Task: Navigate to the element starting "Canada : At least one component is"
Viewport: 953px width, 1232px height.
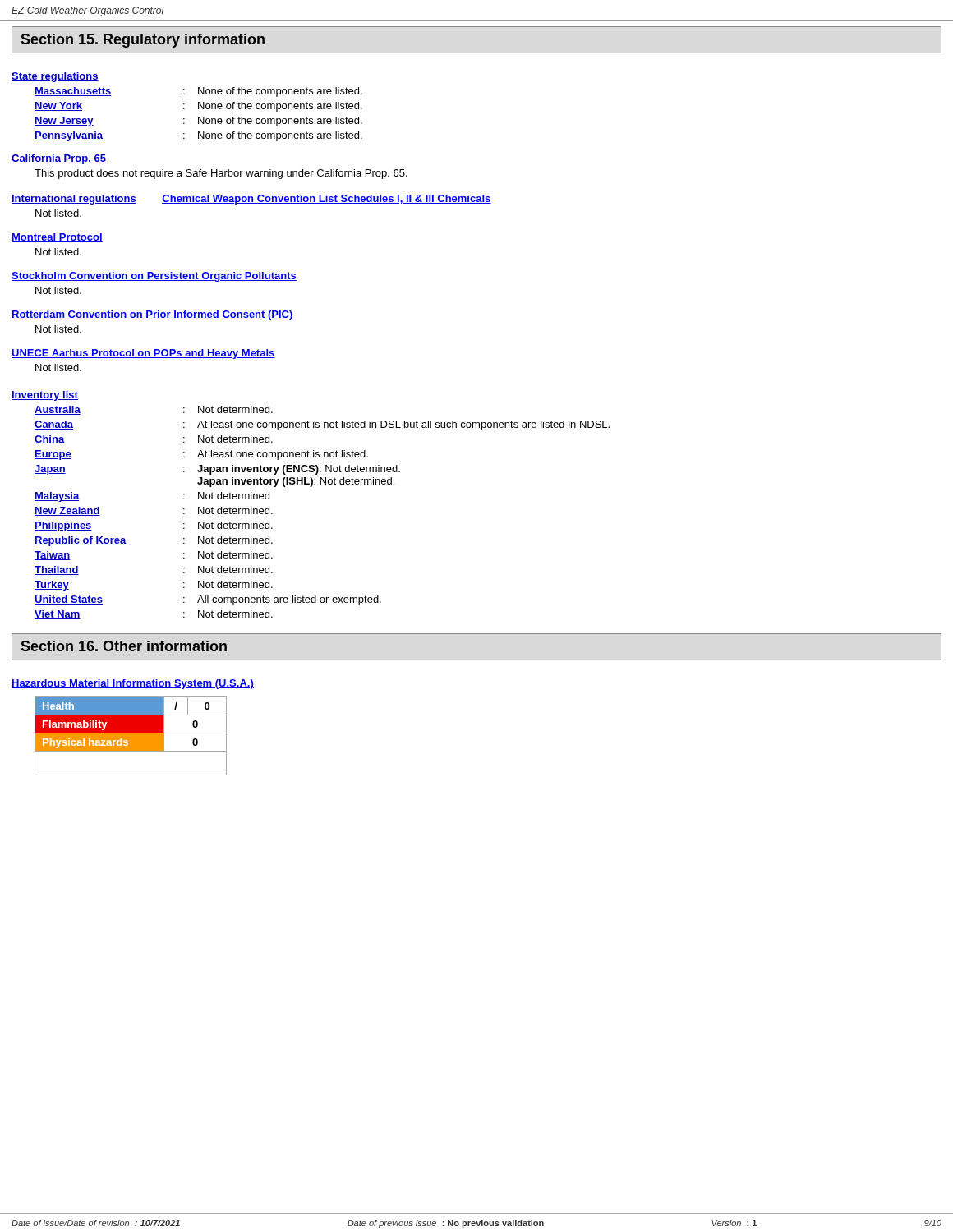Action: click(x=488, y=424)
